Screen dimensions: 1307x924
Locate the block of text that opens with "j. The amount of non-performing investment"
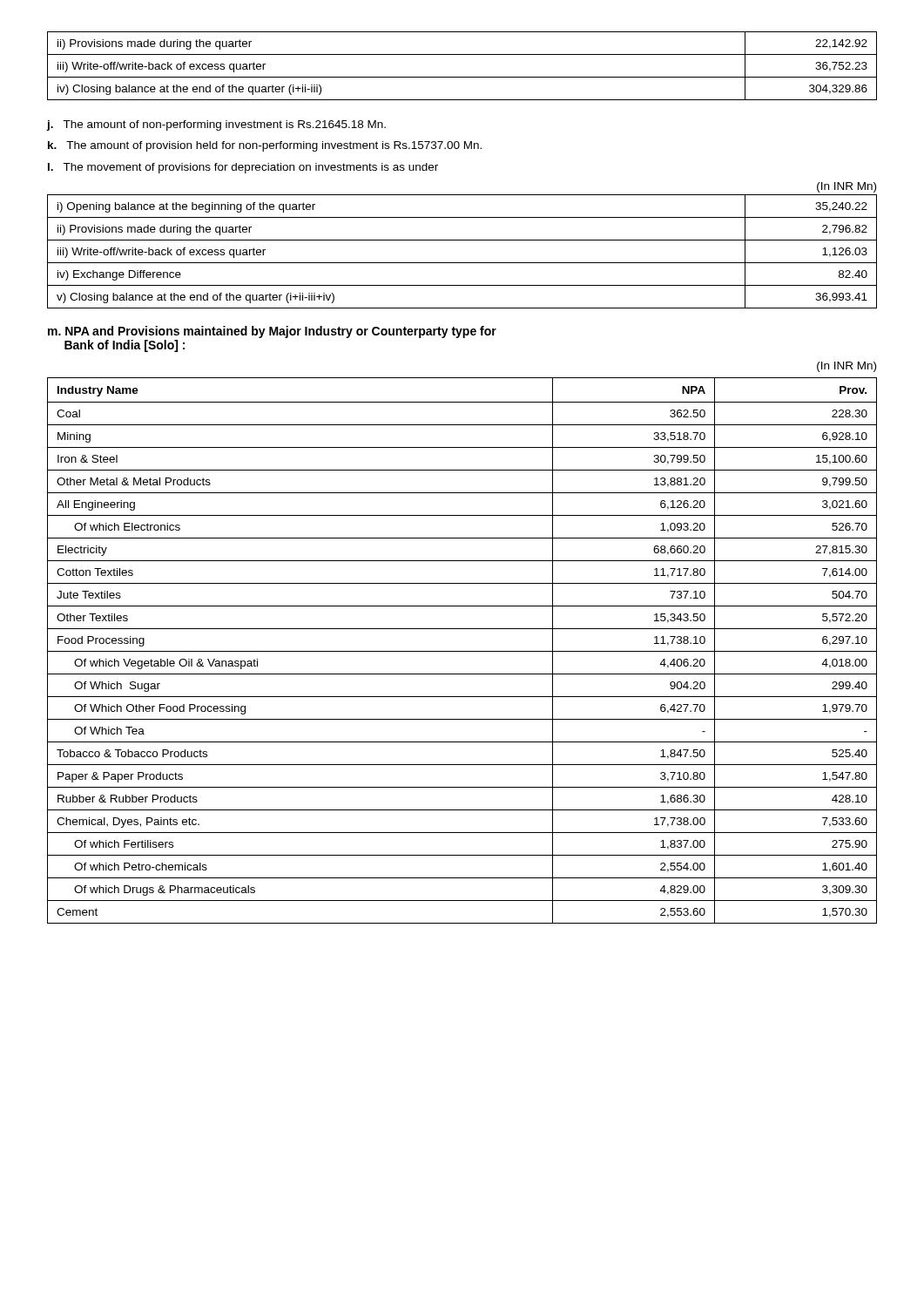point(217,124)
